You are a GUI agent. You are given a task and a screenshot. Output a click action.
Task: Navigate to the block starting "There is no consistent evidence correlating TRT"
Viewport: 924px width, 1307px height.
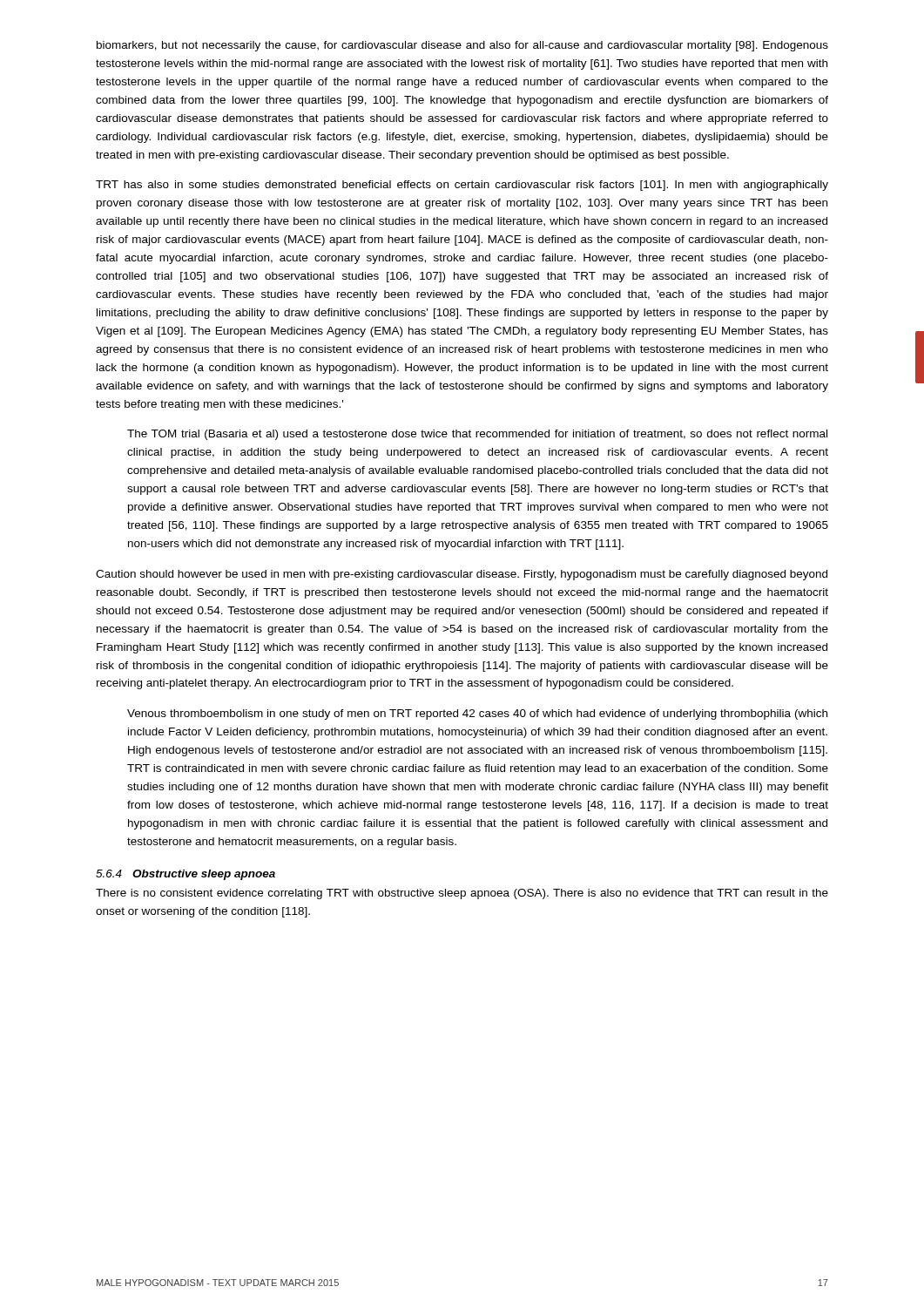coord(462,902)
